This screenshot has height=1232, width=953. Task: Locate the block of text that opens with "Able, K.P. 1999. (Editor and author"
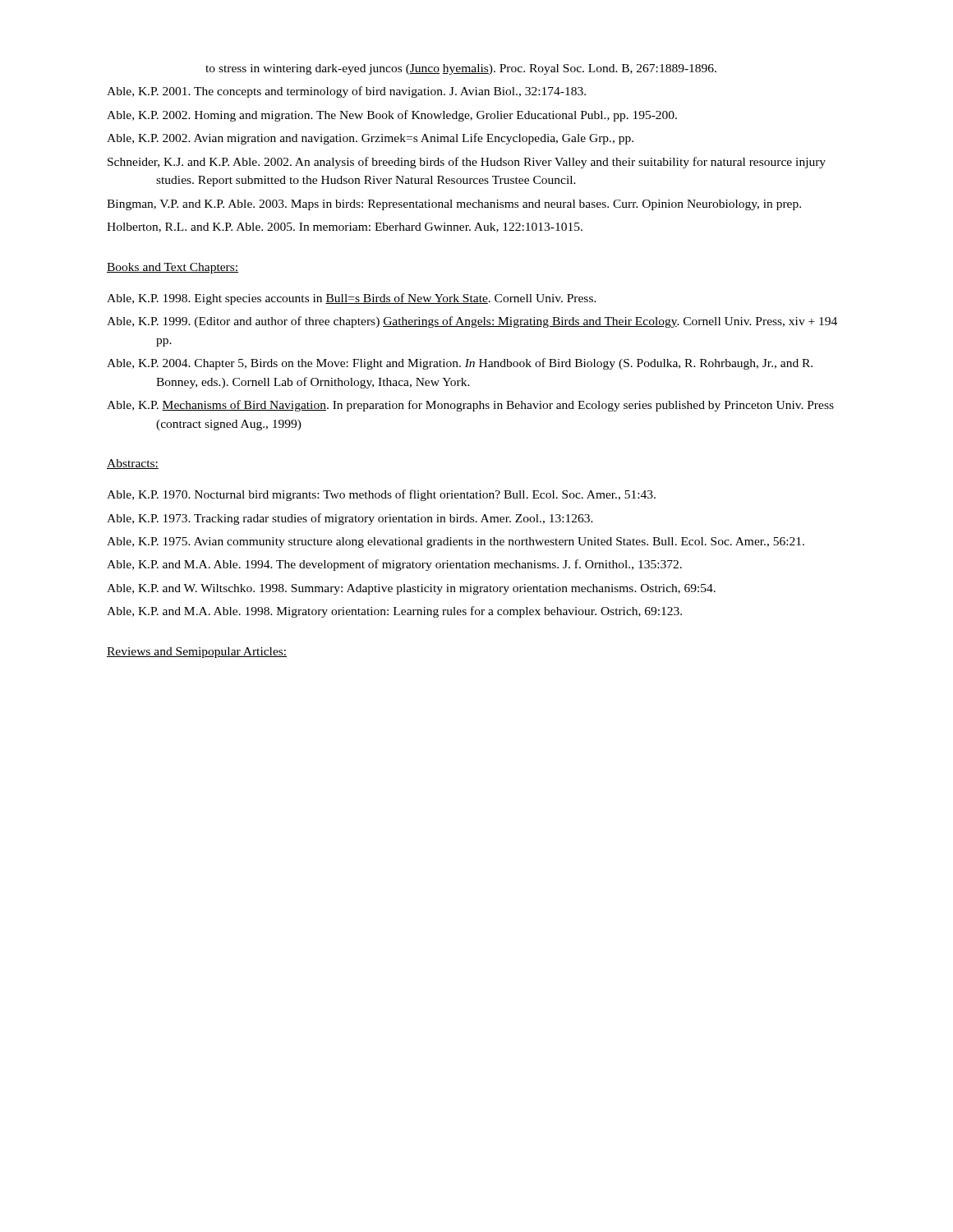coord(472,330)
